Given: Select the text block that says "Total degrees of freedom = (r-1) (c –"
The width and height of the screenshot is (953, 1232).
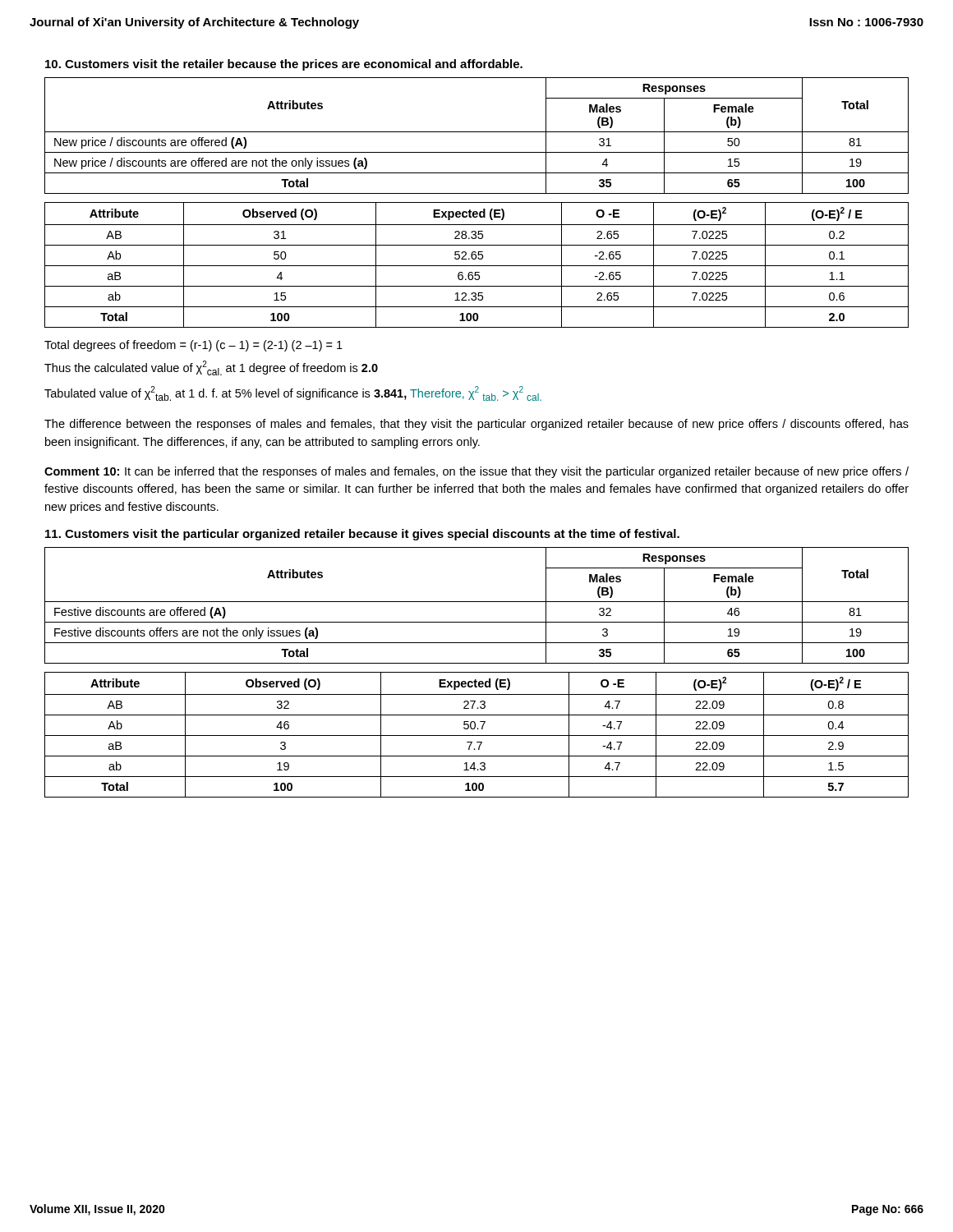Looking at the screenshot, I should point(194,345).
